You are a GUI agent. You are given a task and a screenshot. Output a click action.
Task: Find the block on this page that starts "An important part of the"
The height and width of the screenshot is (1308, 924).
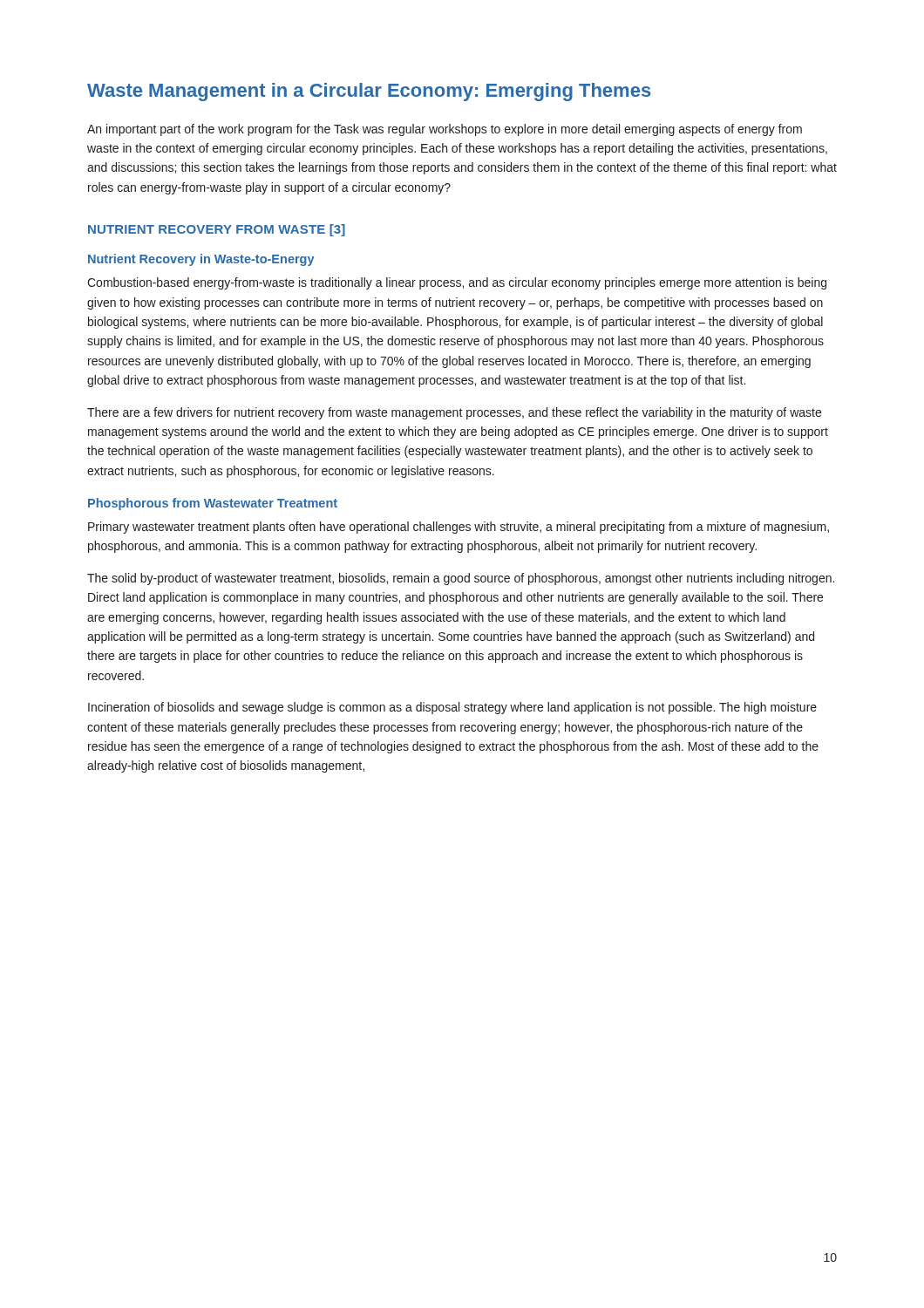tap(462, 158)
